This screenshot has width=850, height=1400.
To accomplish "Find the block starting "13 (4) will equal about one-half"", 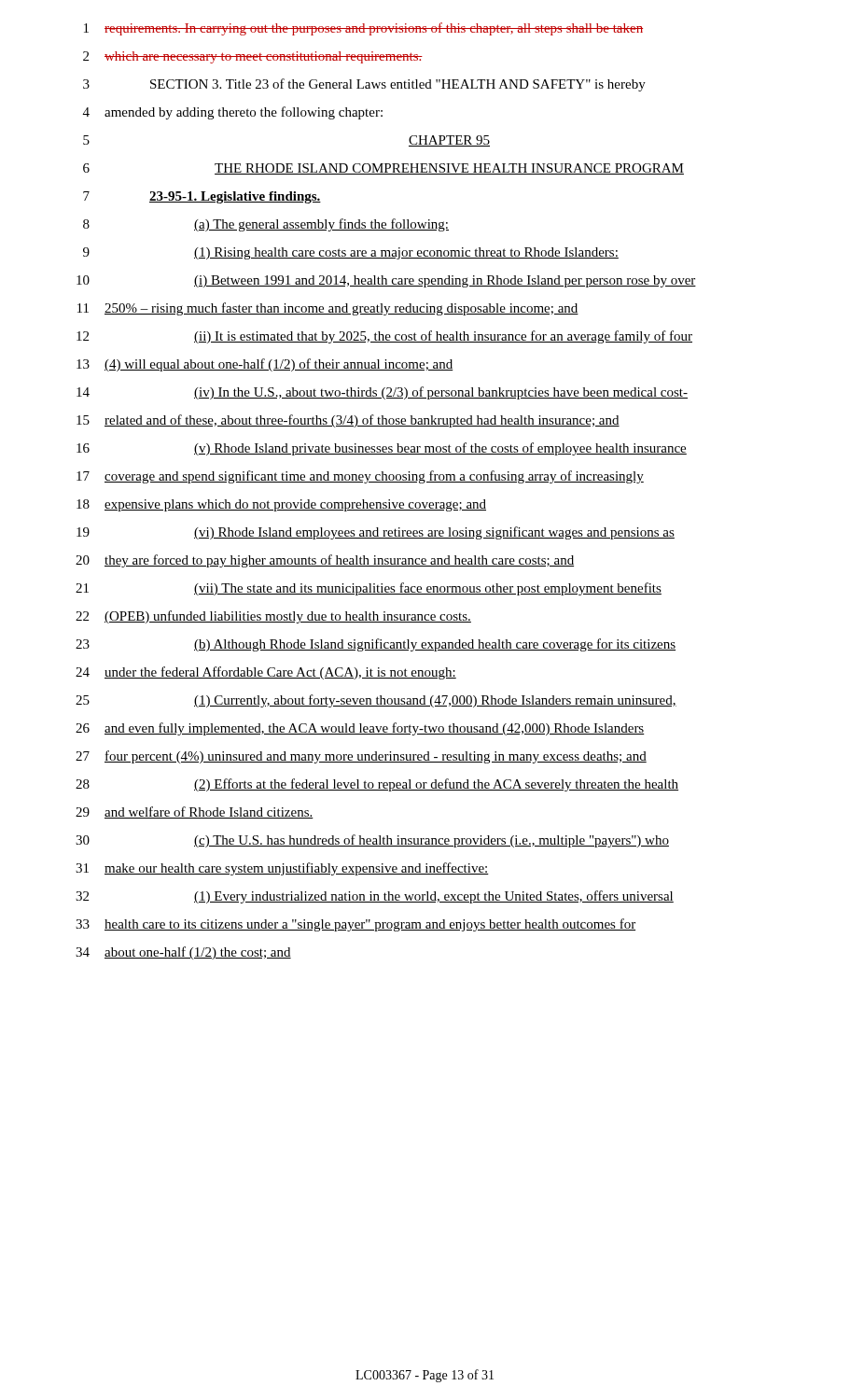I will [x=425, y=365].
